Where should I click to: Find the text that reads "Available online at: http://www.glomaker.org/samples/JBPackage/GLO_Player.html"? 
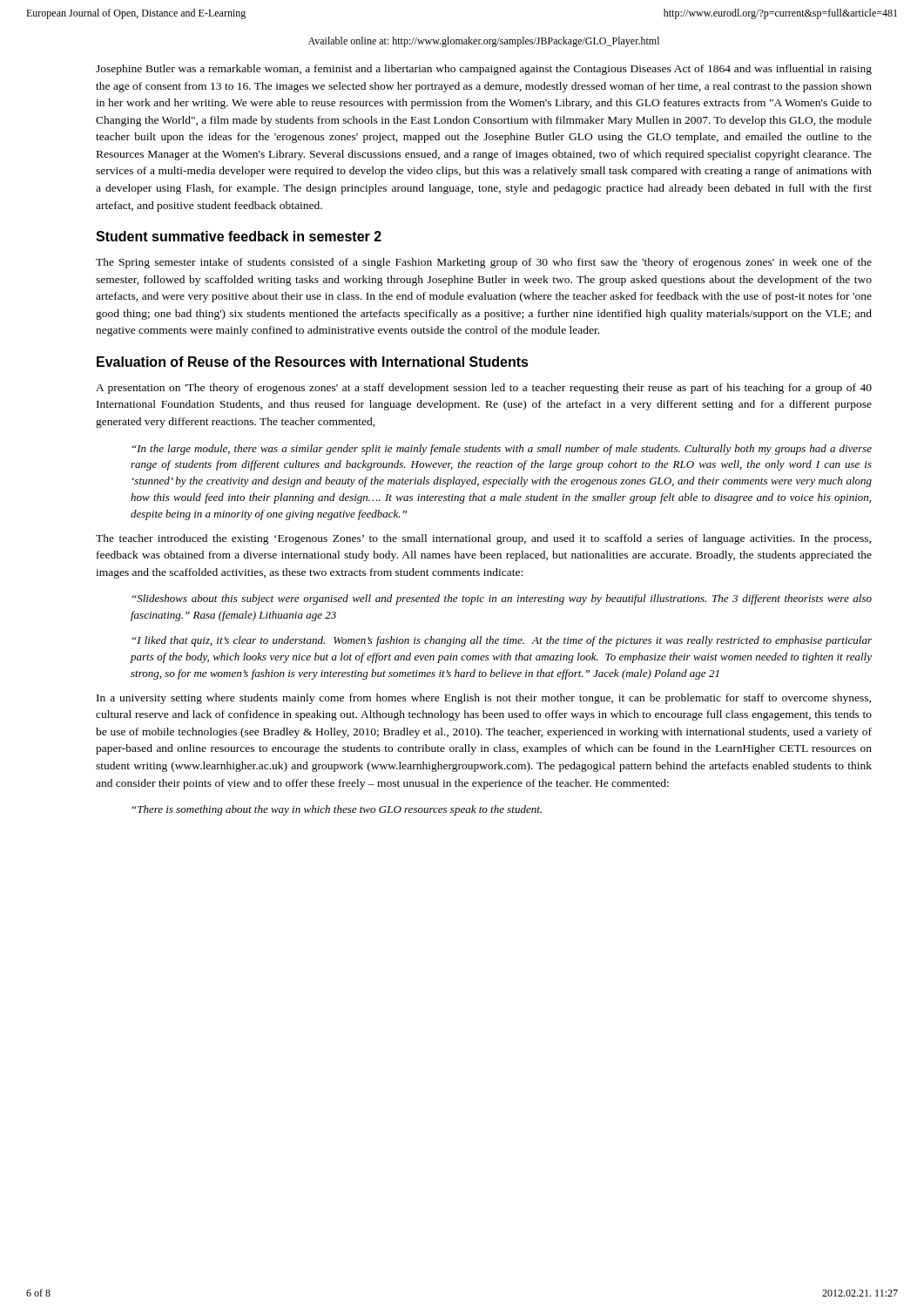484,41
